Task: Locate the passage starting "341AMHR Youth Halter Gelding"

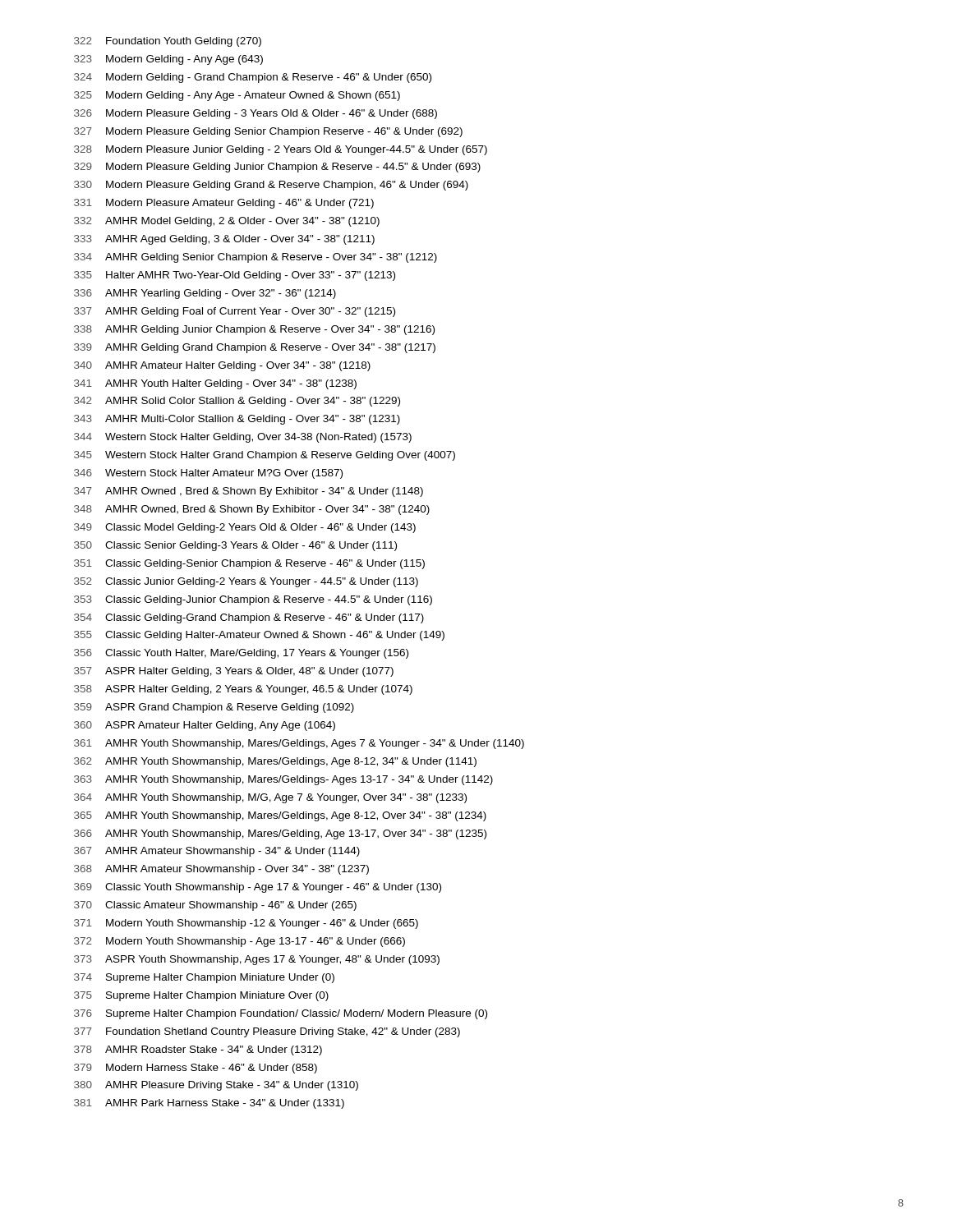Action: pyautogui.click(x=215, y=384)
